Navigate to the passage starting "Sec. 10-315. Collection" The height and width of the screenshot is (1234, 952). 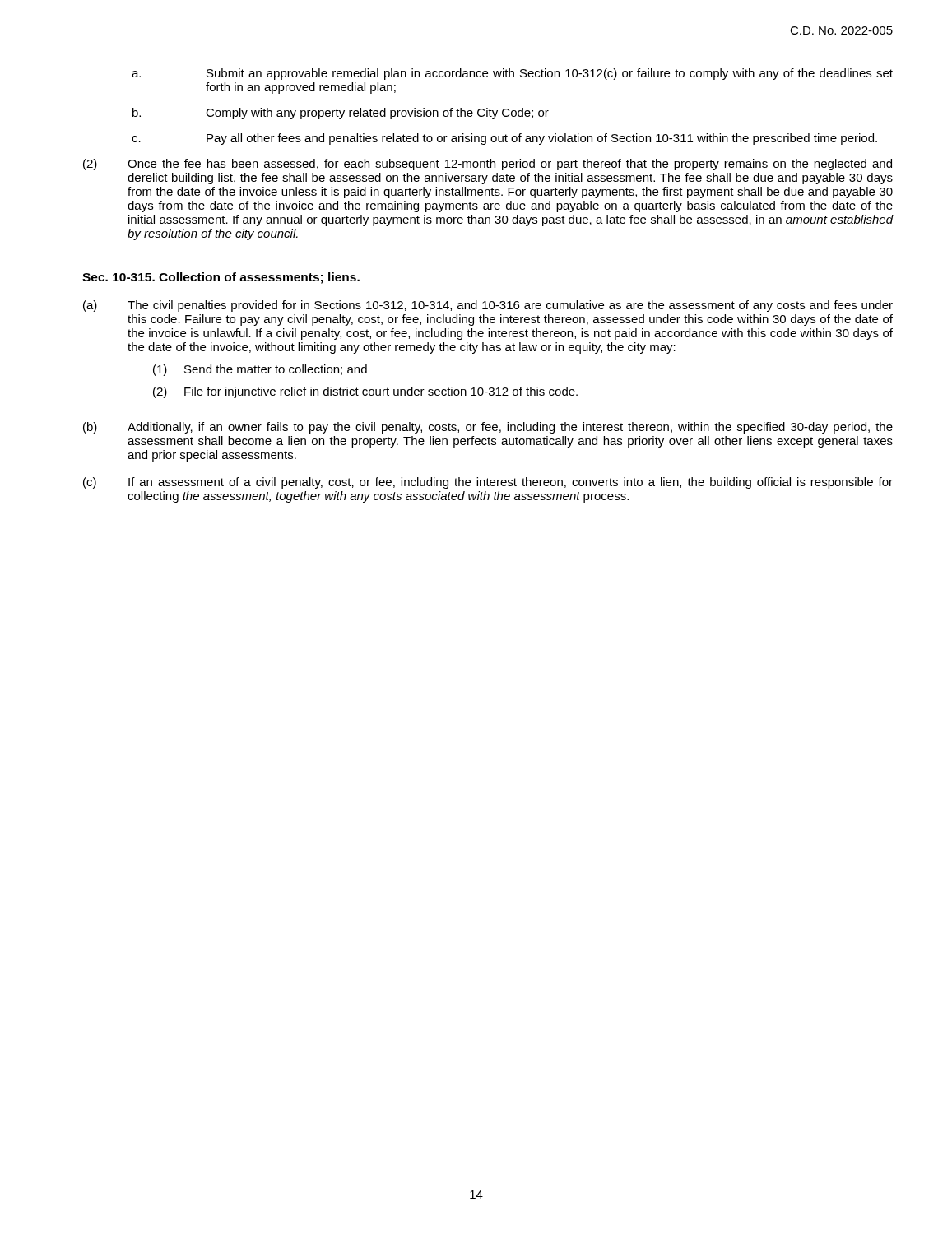pyautogui.click(x=221, y=277)
